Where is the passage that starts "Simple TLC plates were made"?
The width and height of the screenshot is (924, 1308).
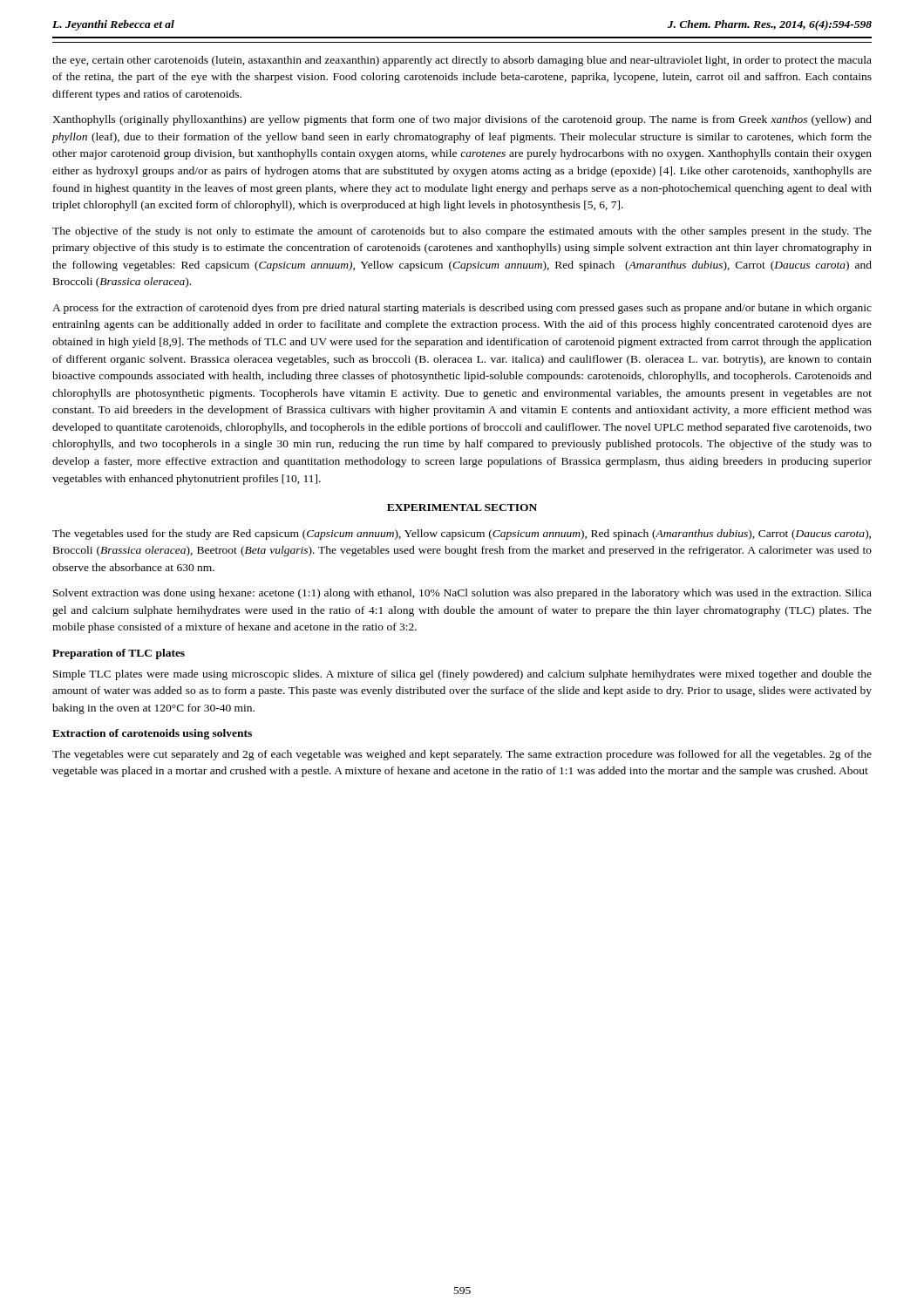[x=462, y=691]
